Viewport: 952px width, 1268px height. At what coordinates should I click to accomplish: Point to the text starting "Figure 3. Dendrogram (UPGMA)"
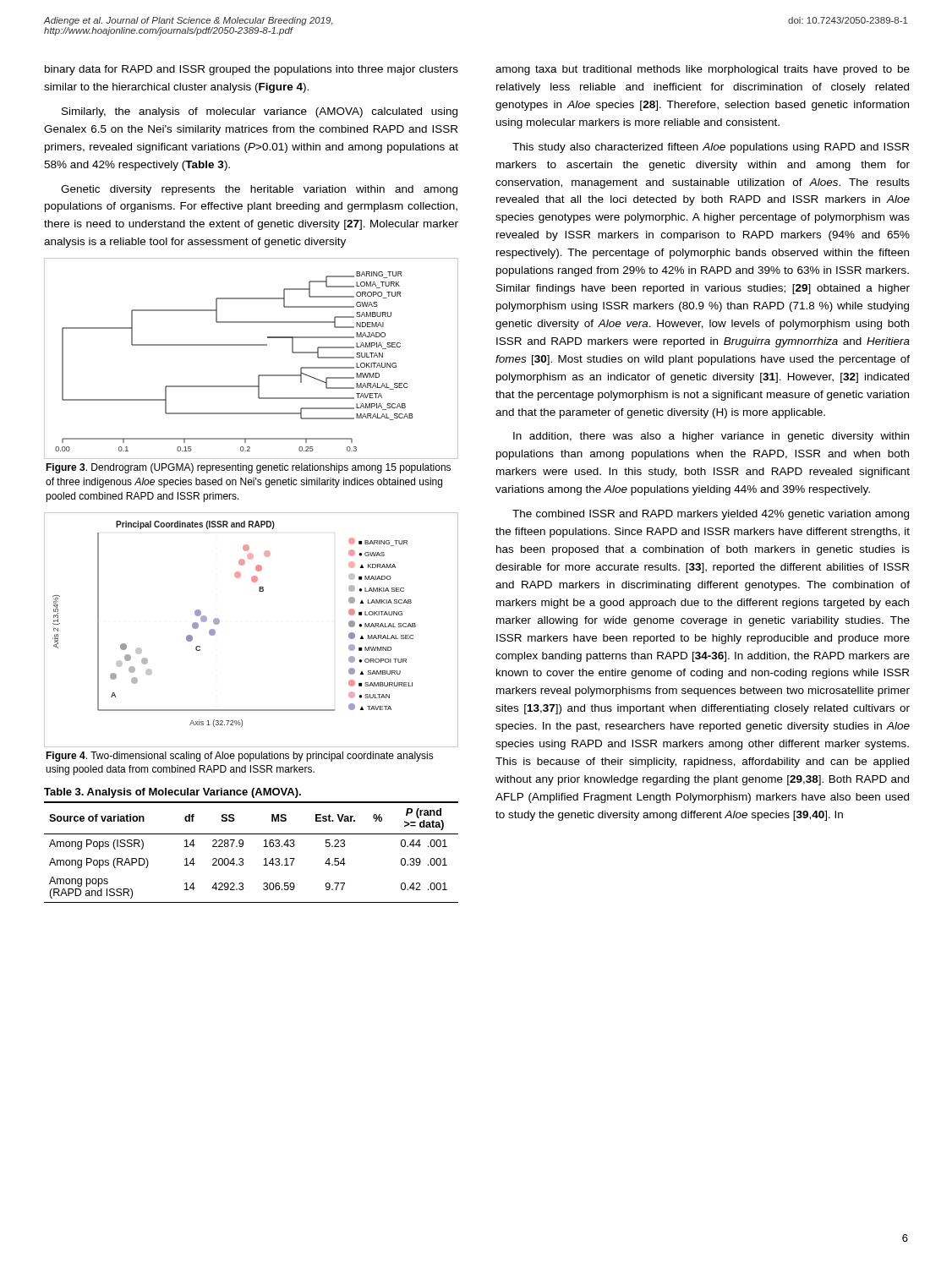click(248, 482)
